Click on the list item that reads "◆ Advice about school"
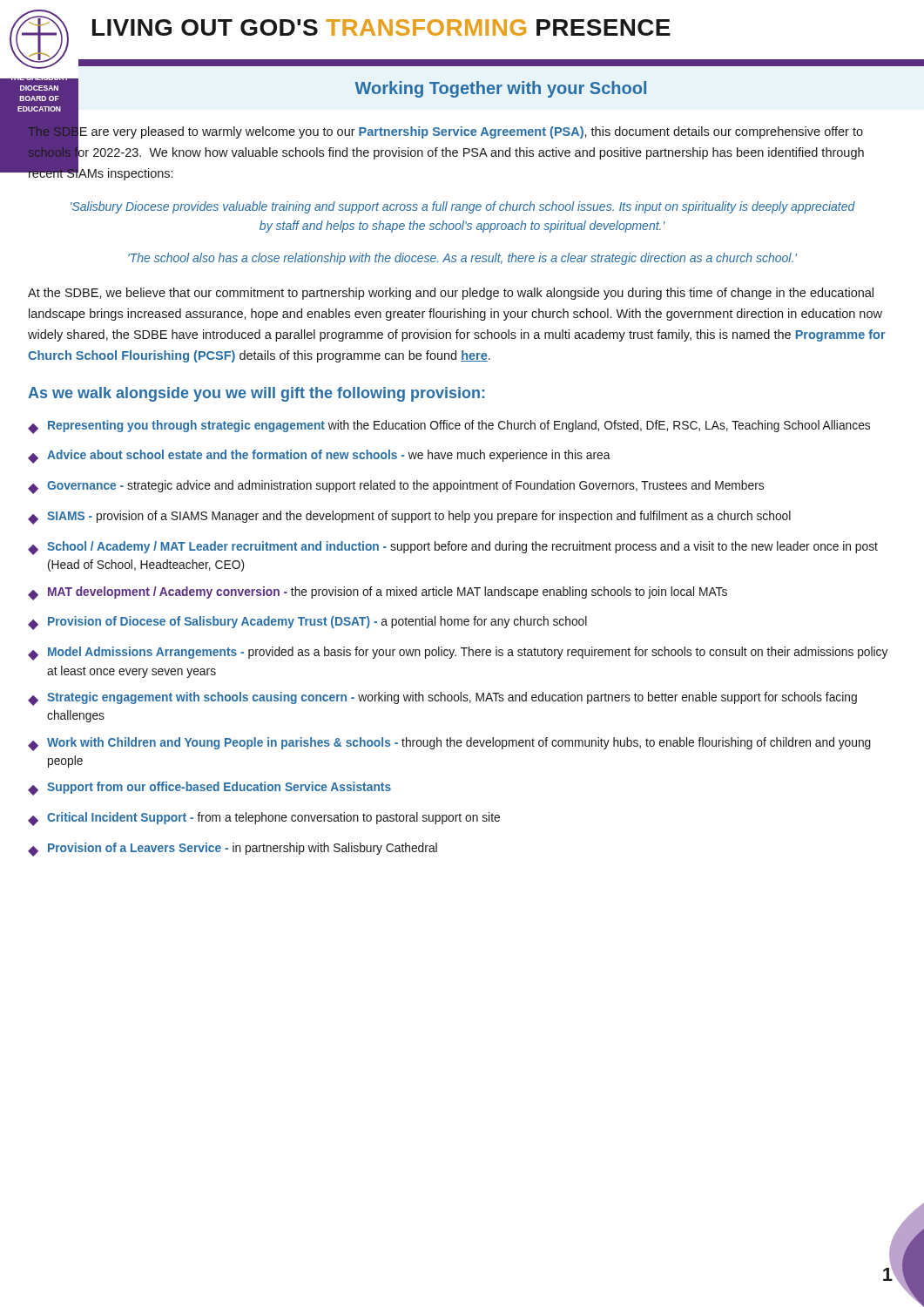The width and height of the screenshot is (924, 1307). click(x=319, y=458)
